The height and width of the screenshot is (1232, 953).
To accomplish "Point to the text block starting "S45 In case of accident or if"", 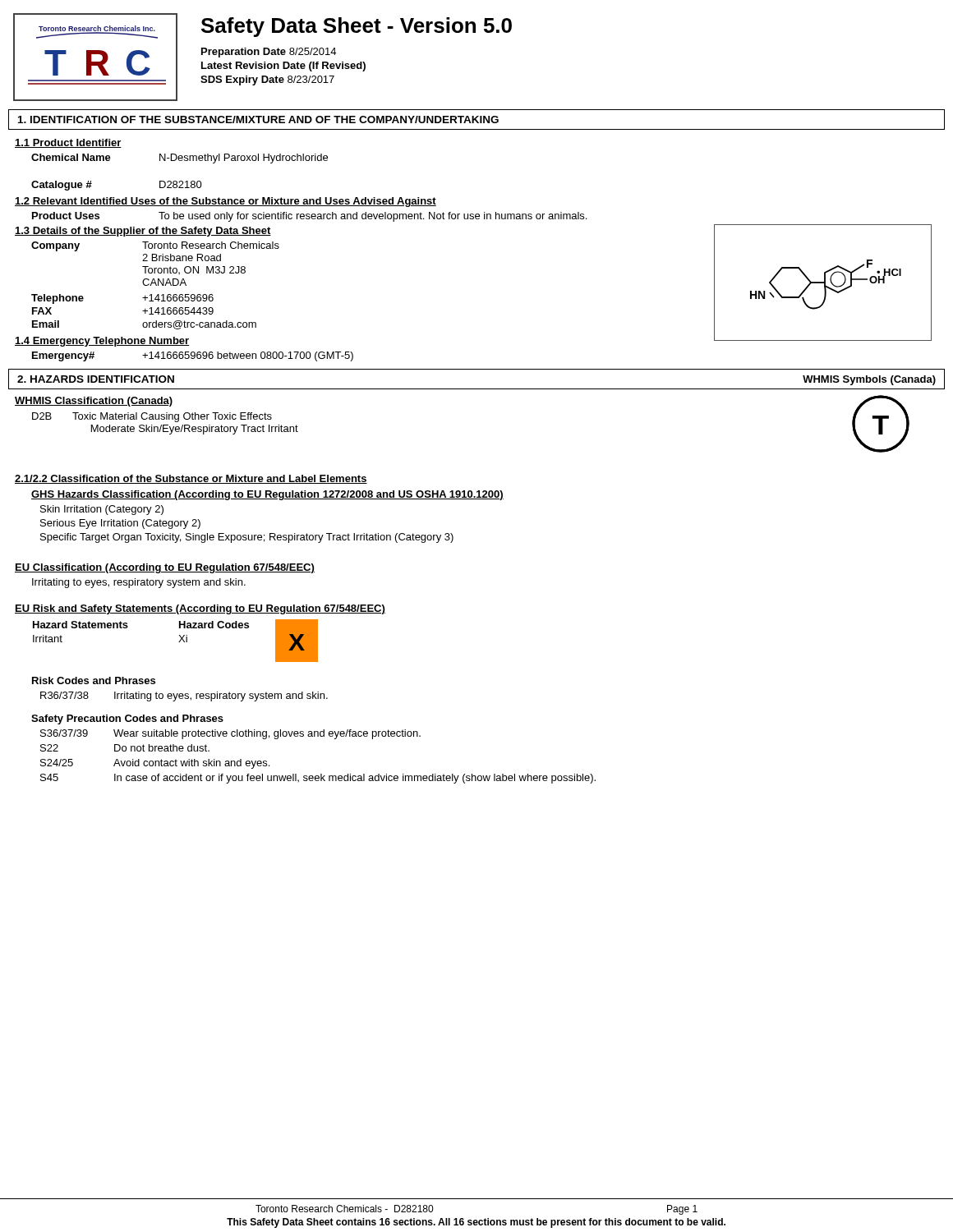I will pyautogui.click(x=318, y=777).
